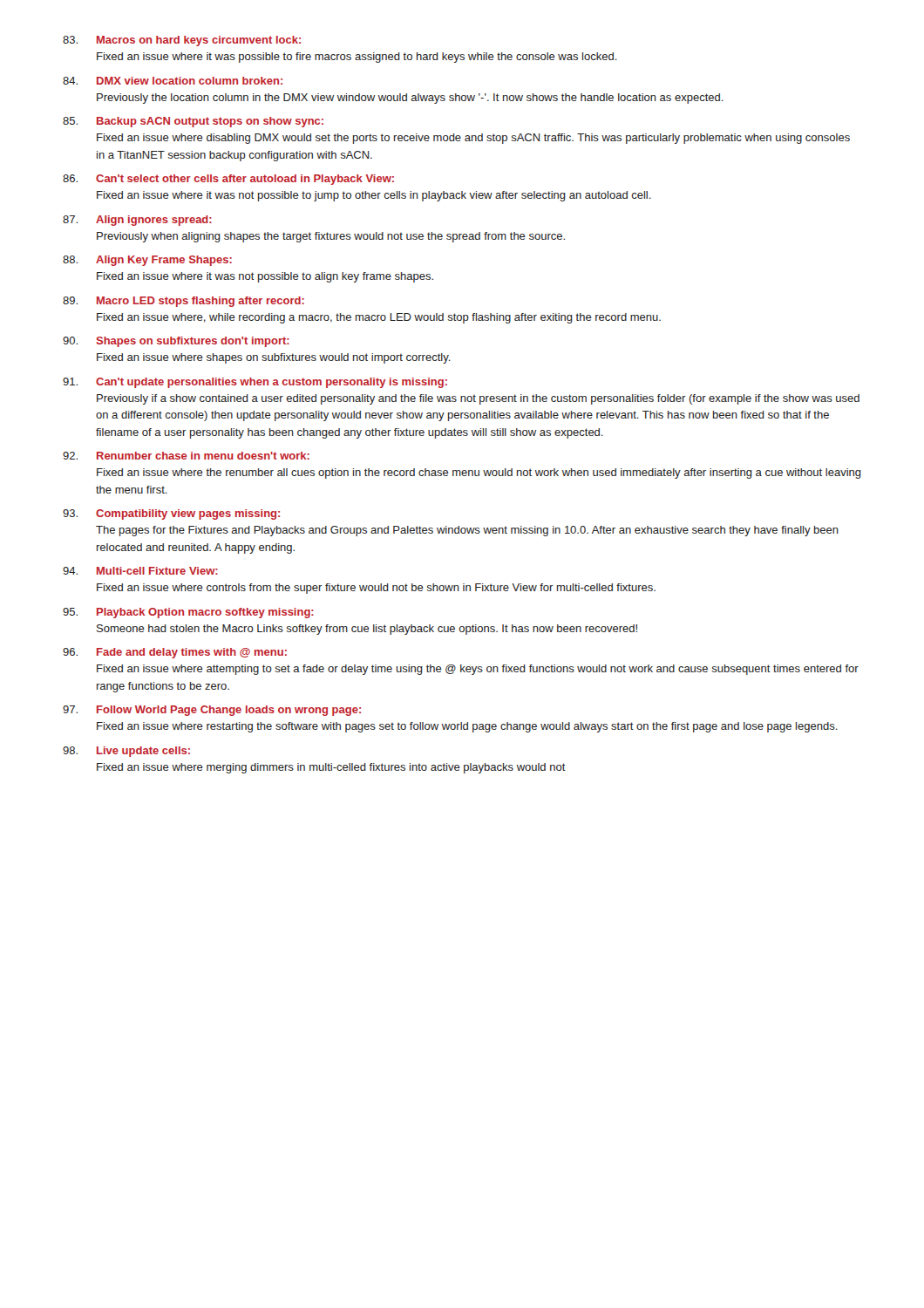Find the block on this page that starts "96. Fade and delay times"
The height and width of the screenshot is (1308, 924).
click(x=462, y=670)
